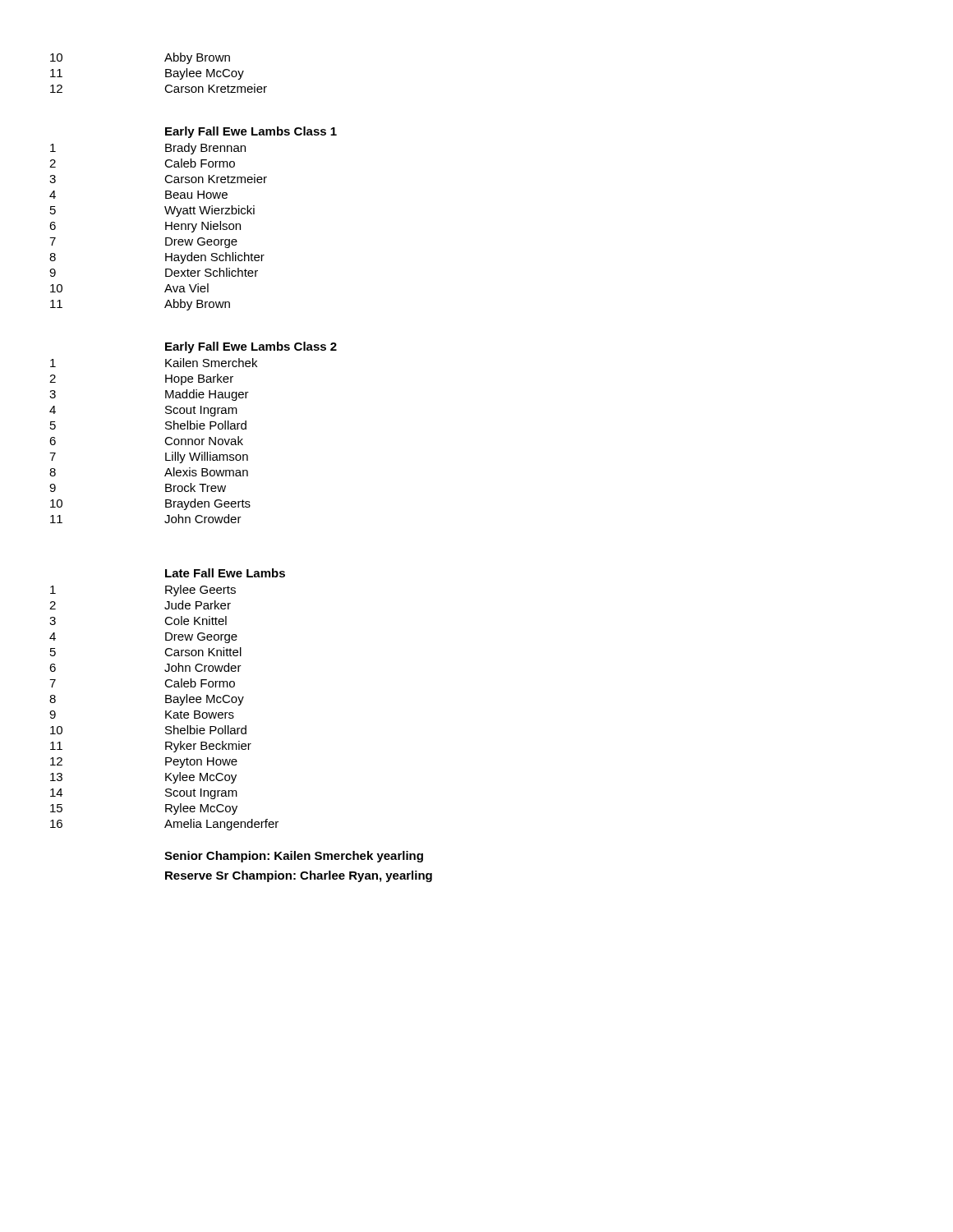Click on the region starting "1 Brady Brennan"
This screenshot has height=1232, width=953.
coord(53,148)
